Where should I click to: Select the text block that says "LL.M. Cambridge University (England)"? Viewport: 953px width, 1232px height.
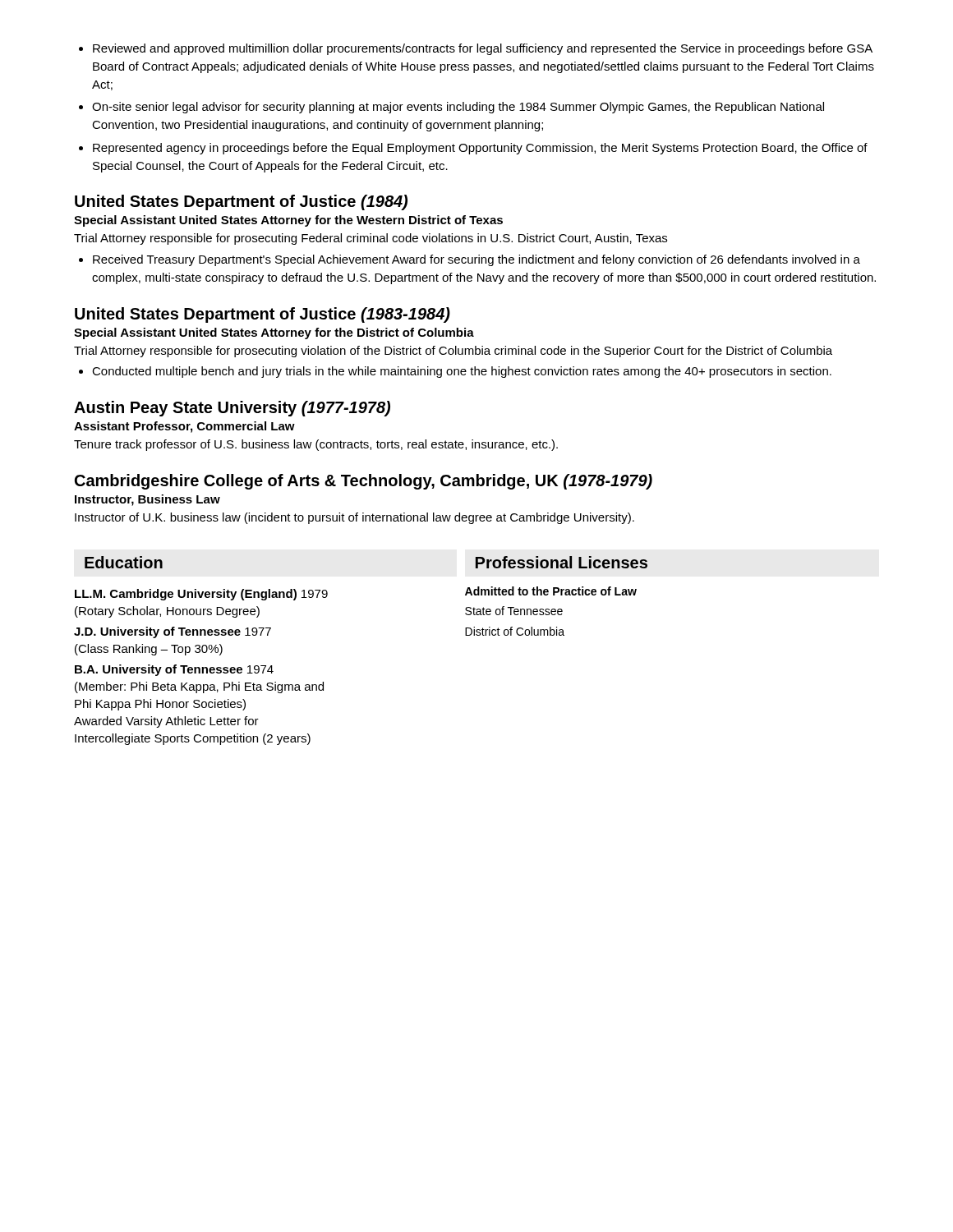201,602
